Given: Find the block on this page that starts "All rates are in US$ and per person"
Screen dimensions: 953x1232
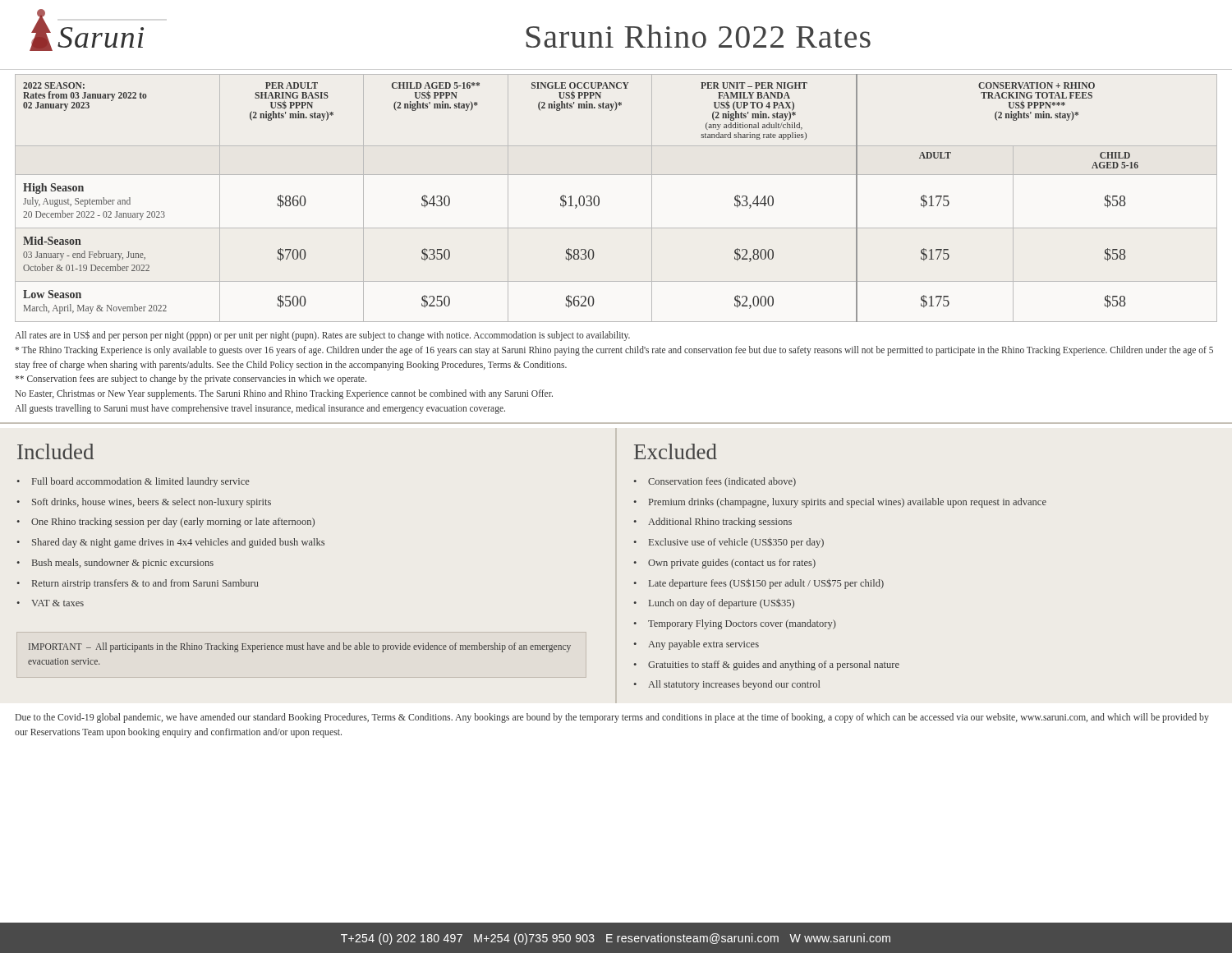Looking at the screenshot, I should (322, 336).
